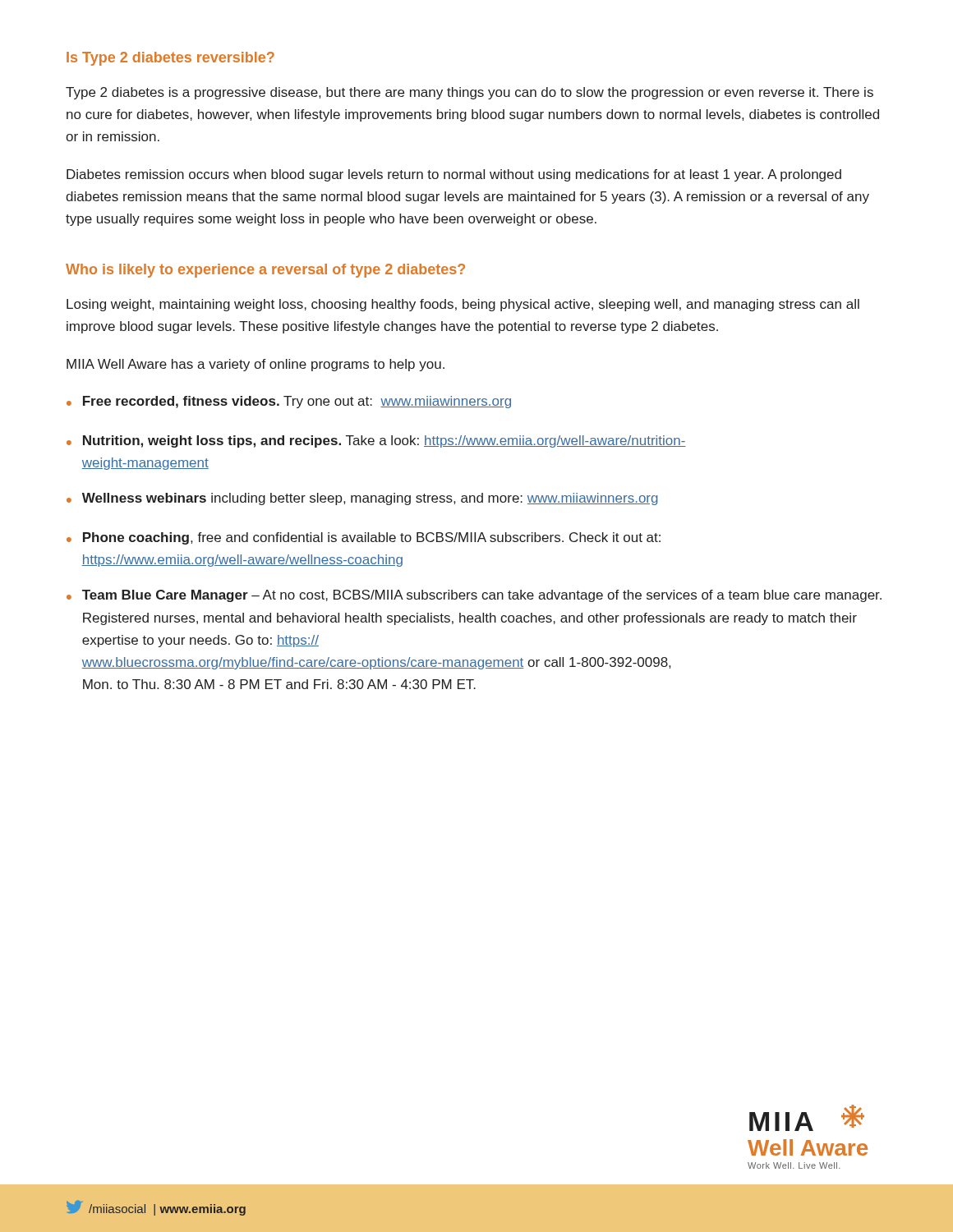Find the region starting "• Phone coaching, free and confidential is"
Image resolution: width=953 pixels, height=1232 pixels.
tap(476, 549)
